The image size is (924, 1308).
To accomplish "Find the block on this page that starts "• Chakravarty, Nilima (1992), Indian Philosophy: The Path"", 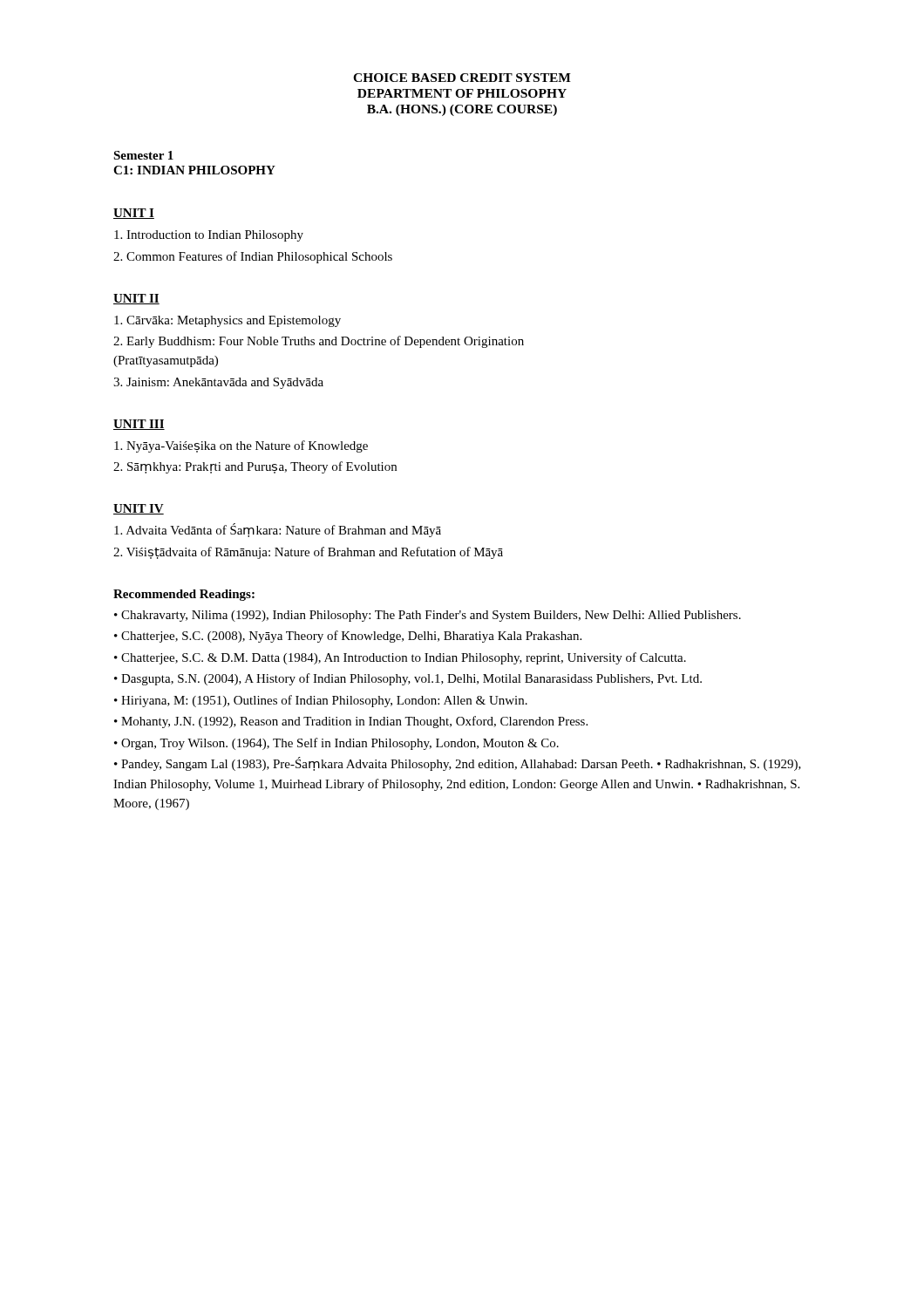I will pyautogui.click(x=427, y=614).
